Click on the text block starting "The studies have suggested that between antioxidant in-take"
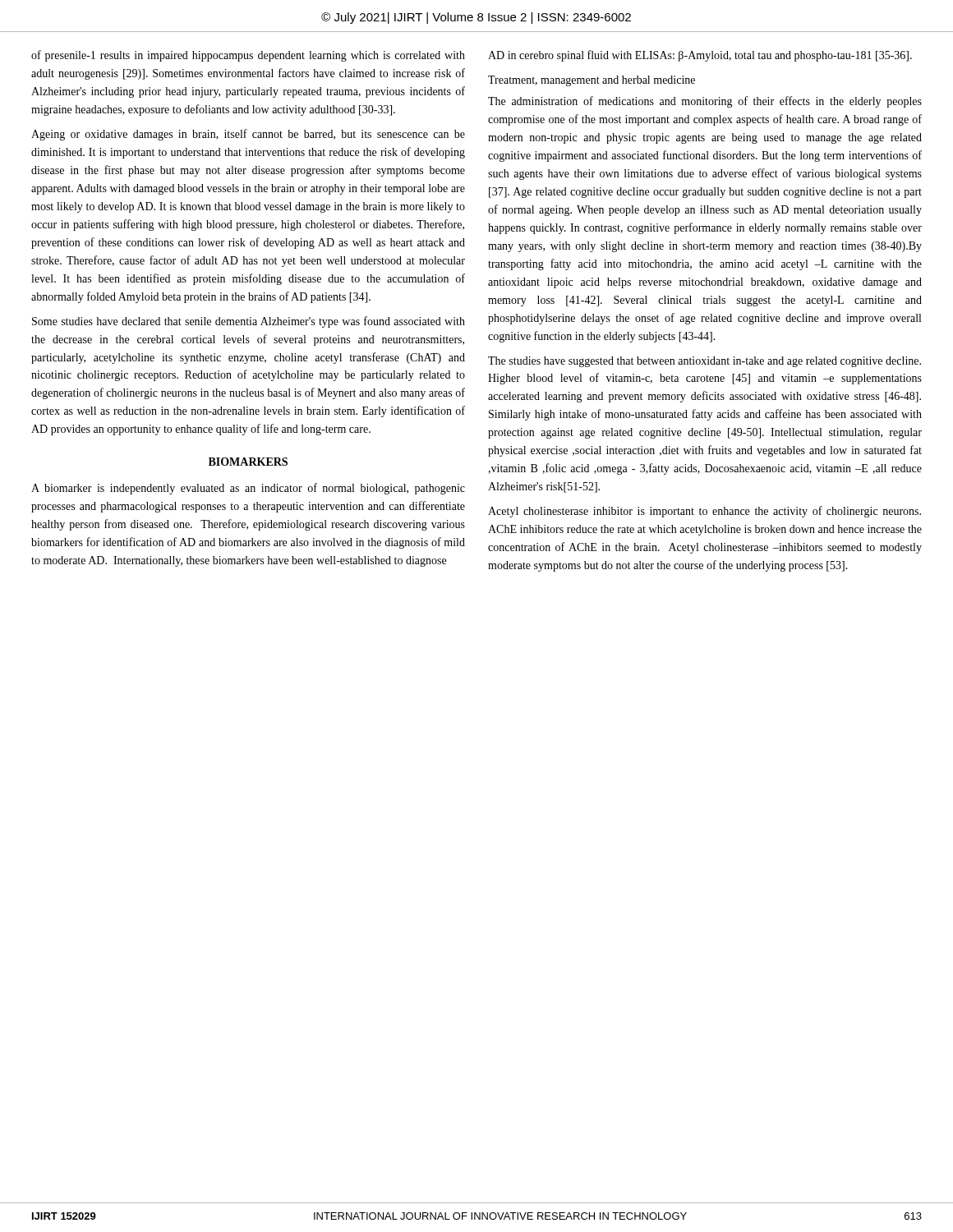 pyautogui.click(x=705, y=424)
